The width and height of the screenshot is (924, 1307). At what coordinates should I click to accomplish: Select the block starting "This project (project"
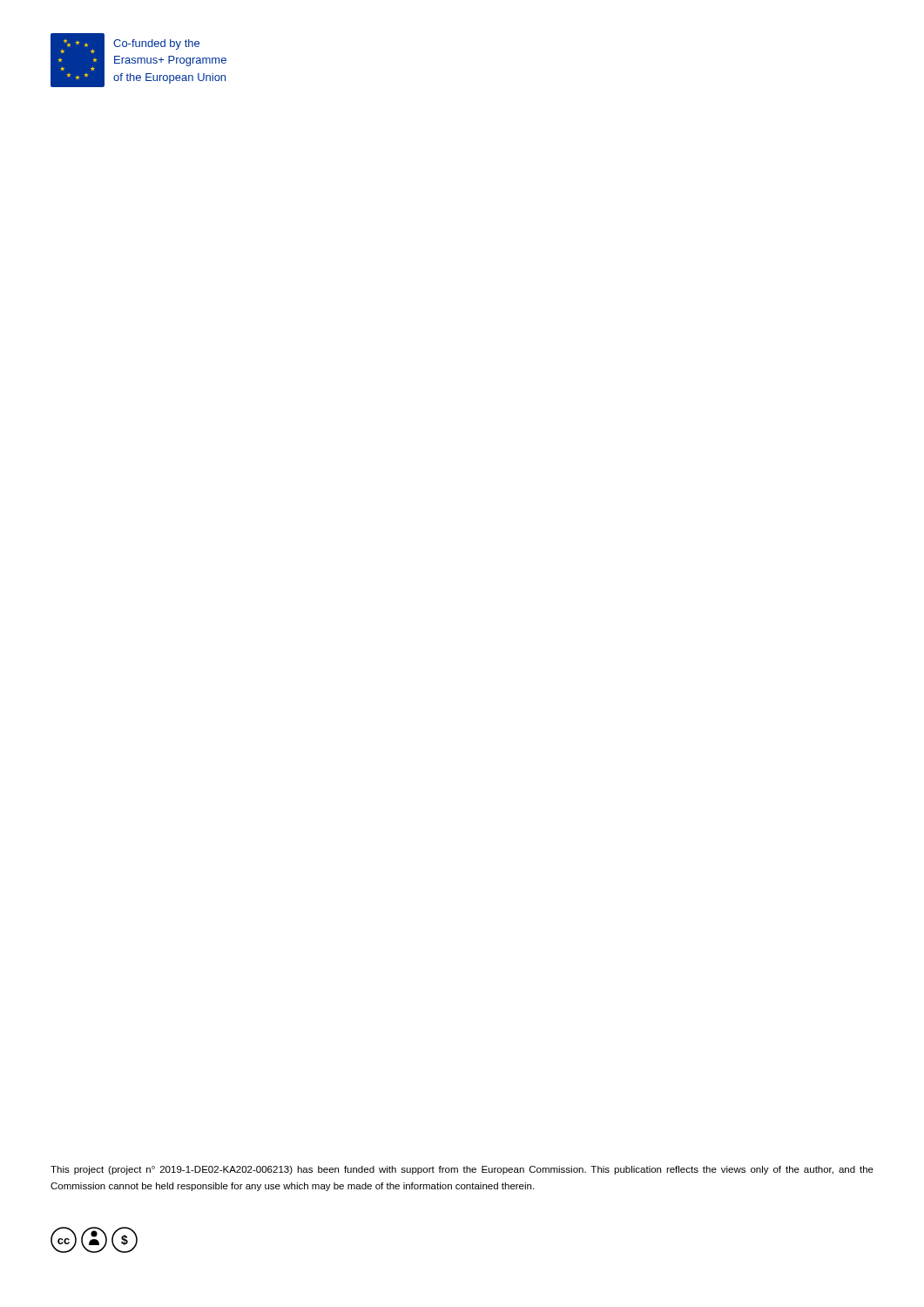[462, 1178]
